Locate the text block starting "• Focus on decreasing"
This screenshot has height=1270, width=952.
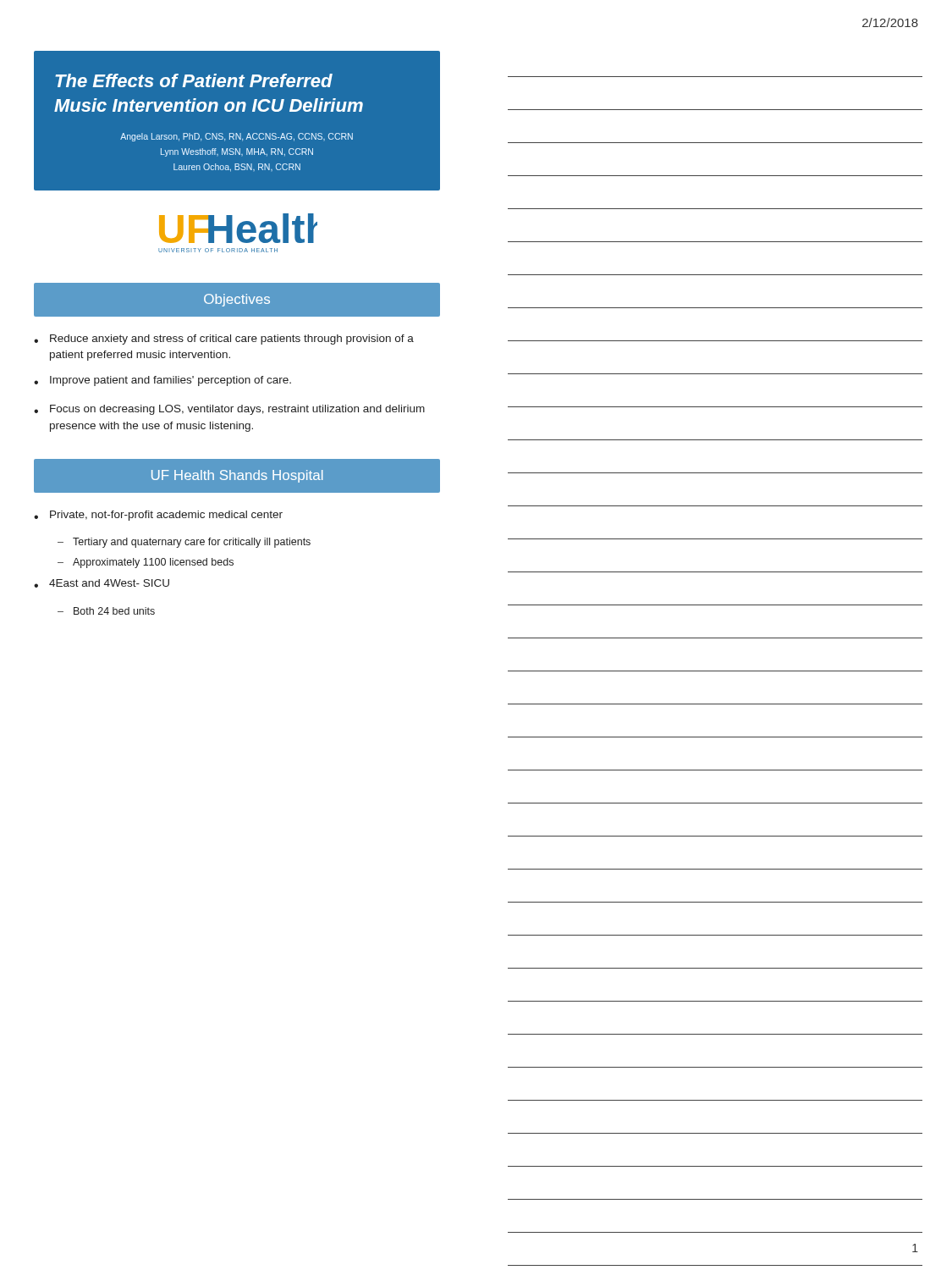tap(237, 417)
